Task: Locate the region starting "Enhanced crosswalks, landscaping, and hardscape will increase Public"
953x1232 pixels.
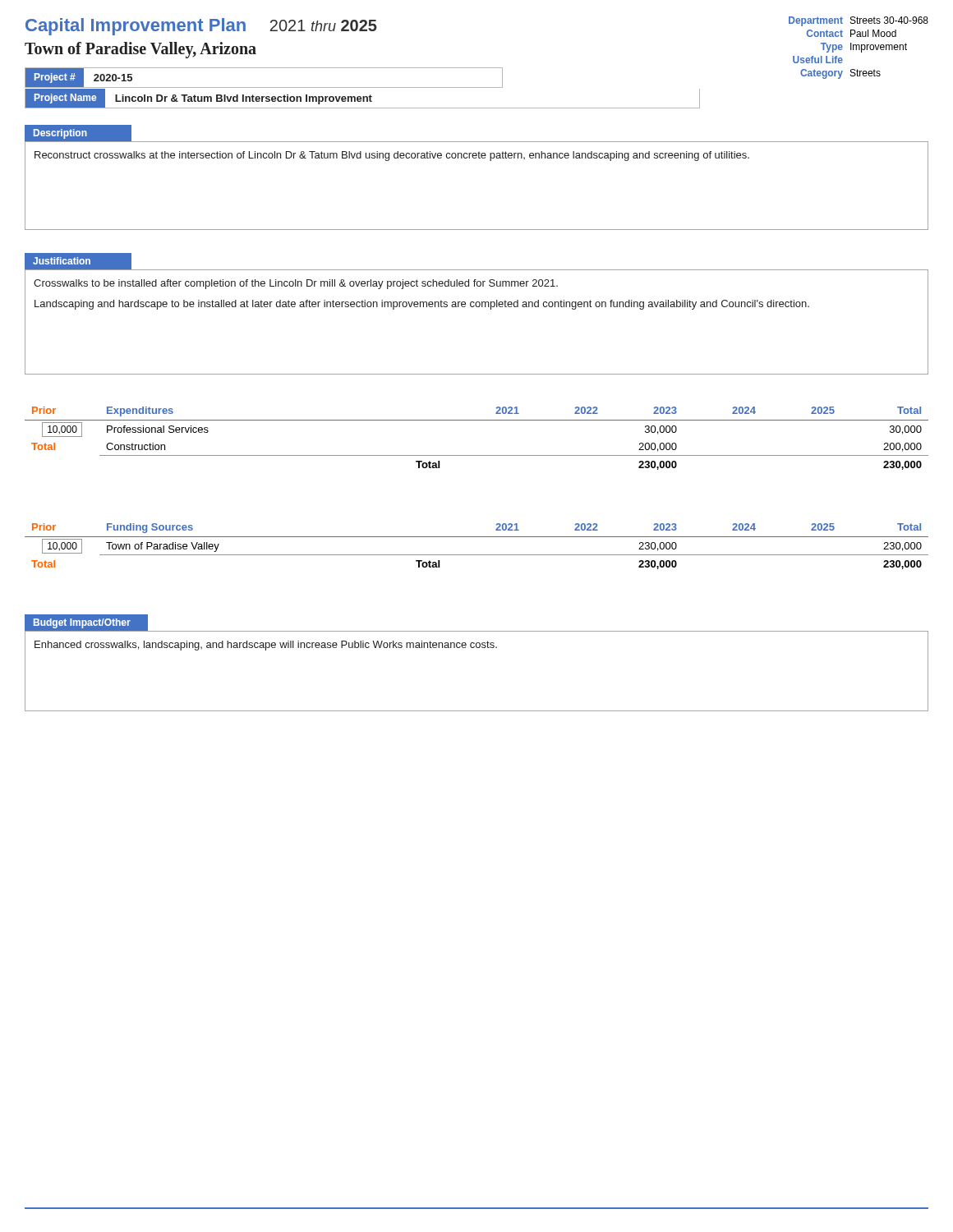Action: click(266, 644)
